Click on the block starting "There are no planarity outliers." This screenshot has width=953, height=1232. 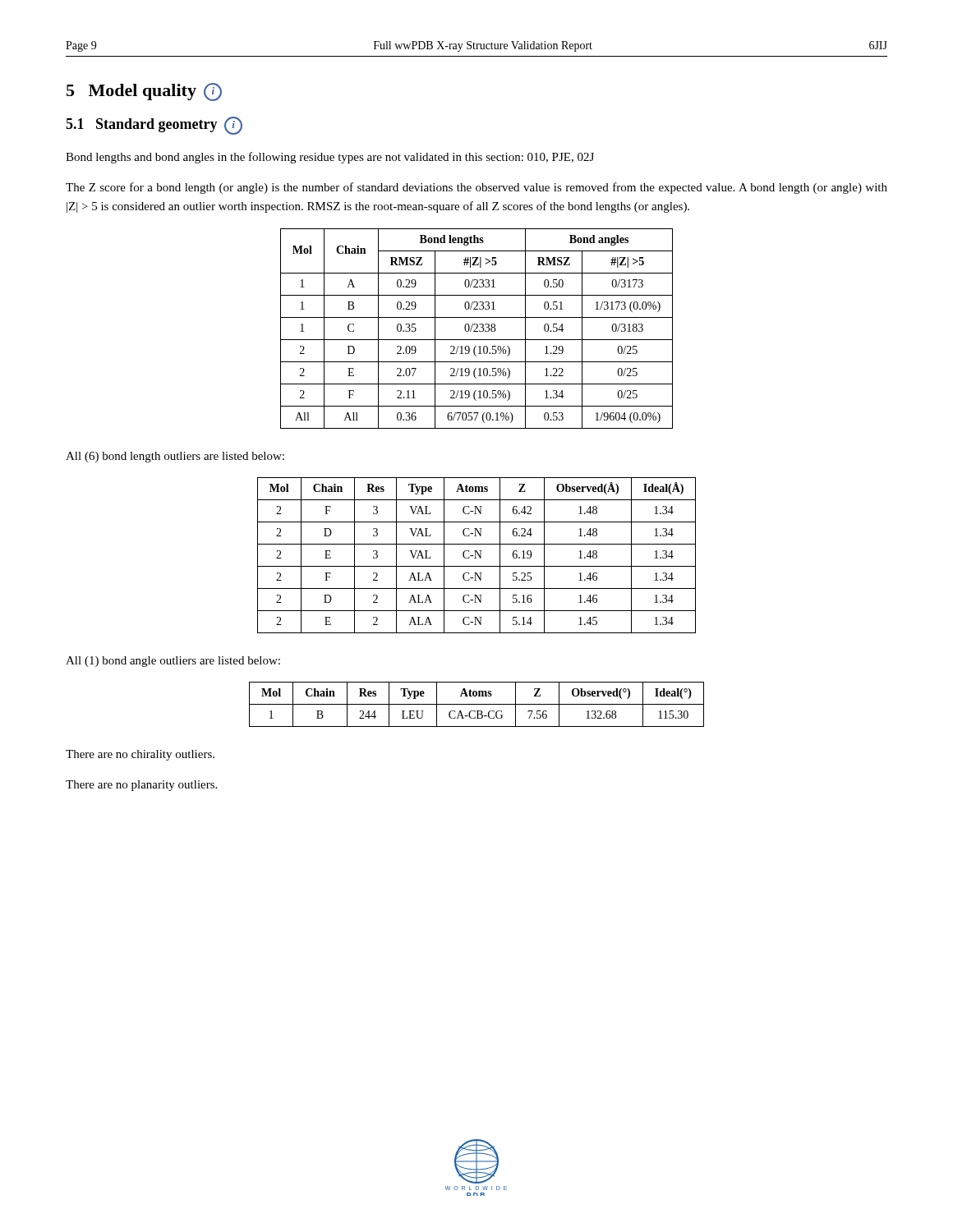pos(141,786)
